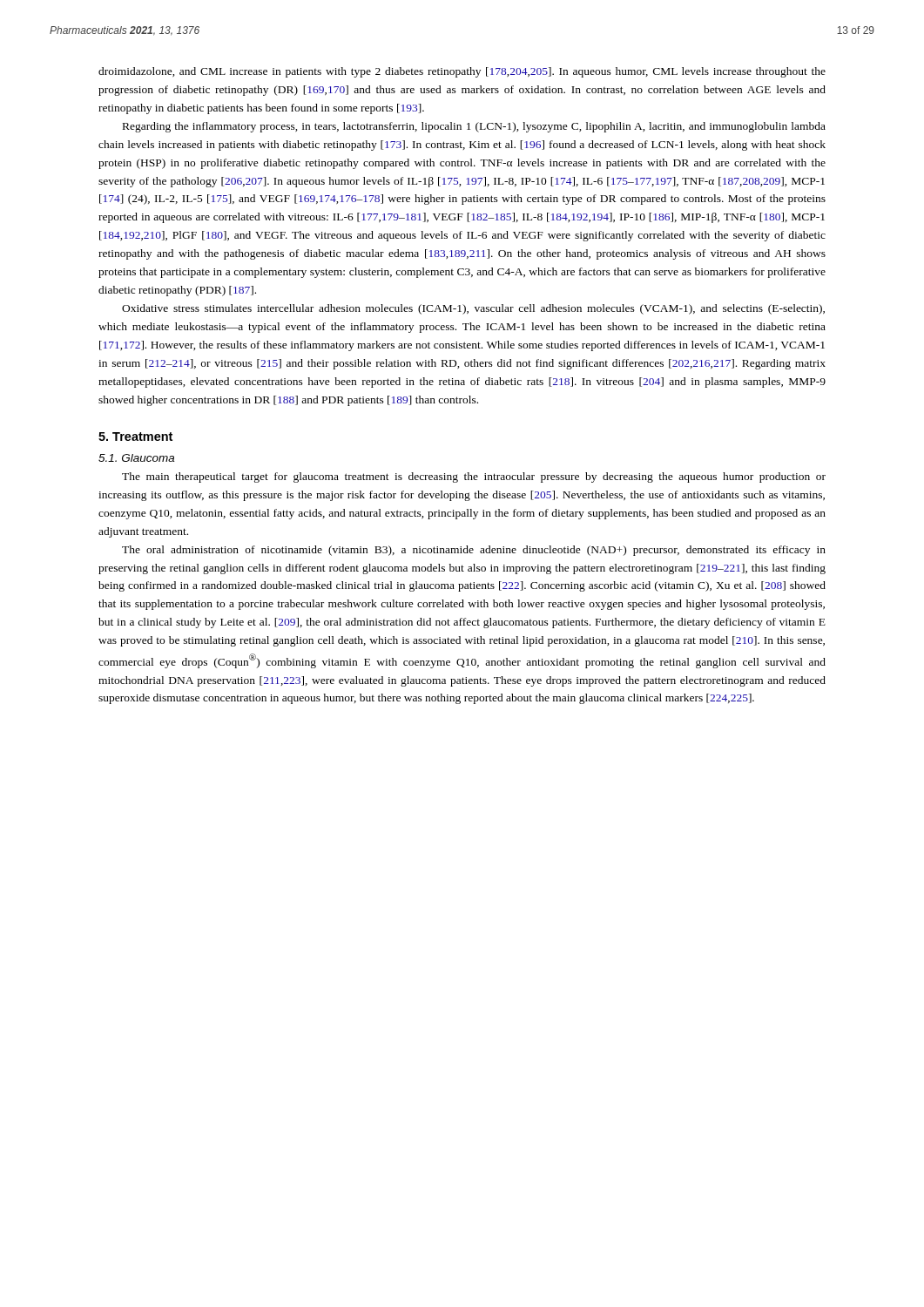Point to the element starting "5. Treatment"
The height and width of the screenshot is (1307, 924).
(135, 437)
